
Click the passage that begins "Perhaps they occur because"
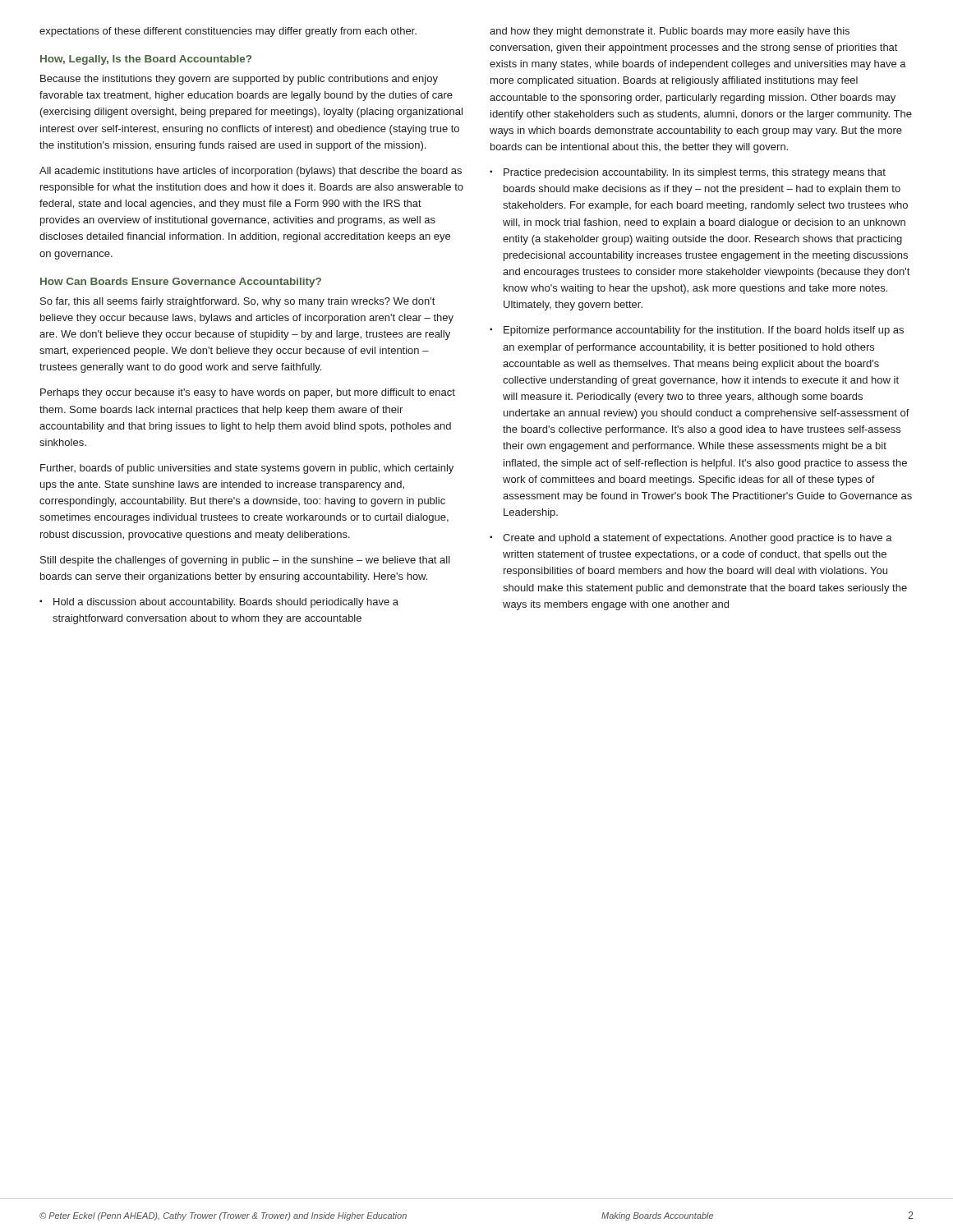tap(247, 417)
